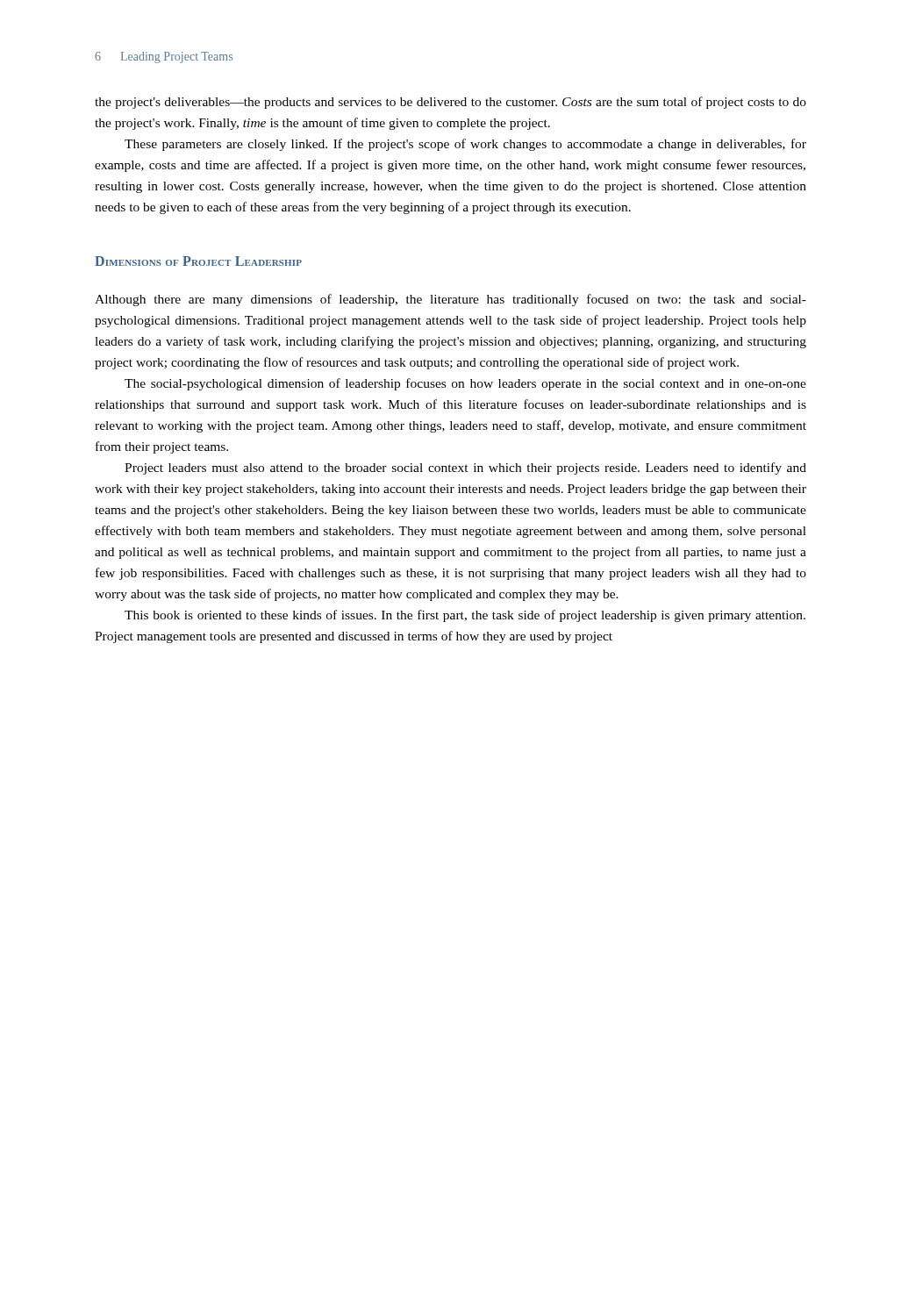
Task: Find the block on this page that starts "Although there are many dimensions of"
Action: pos(450,467)
